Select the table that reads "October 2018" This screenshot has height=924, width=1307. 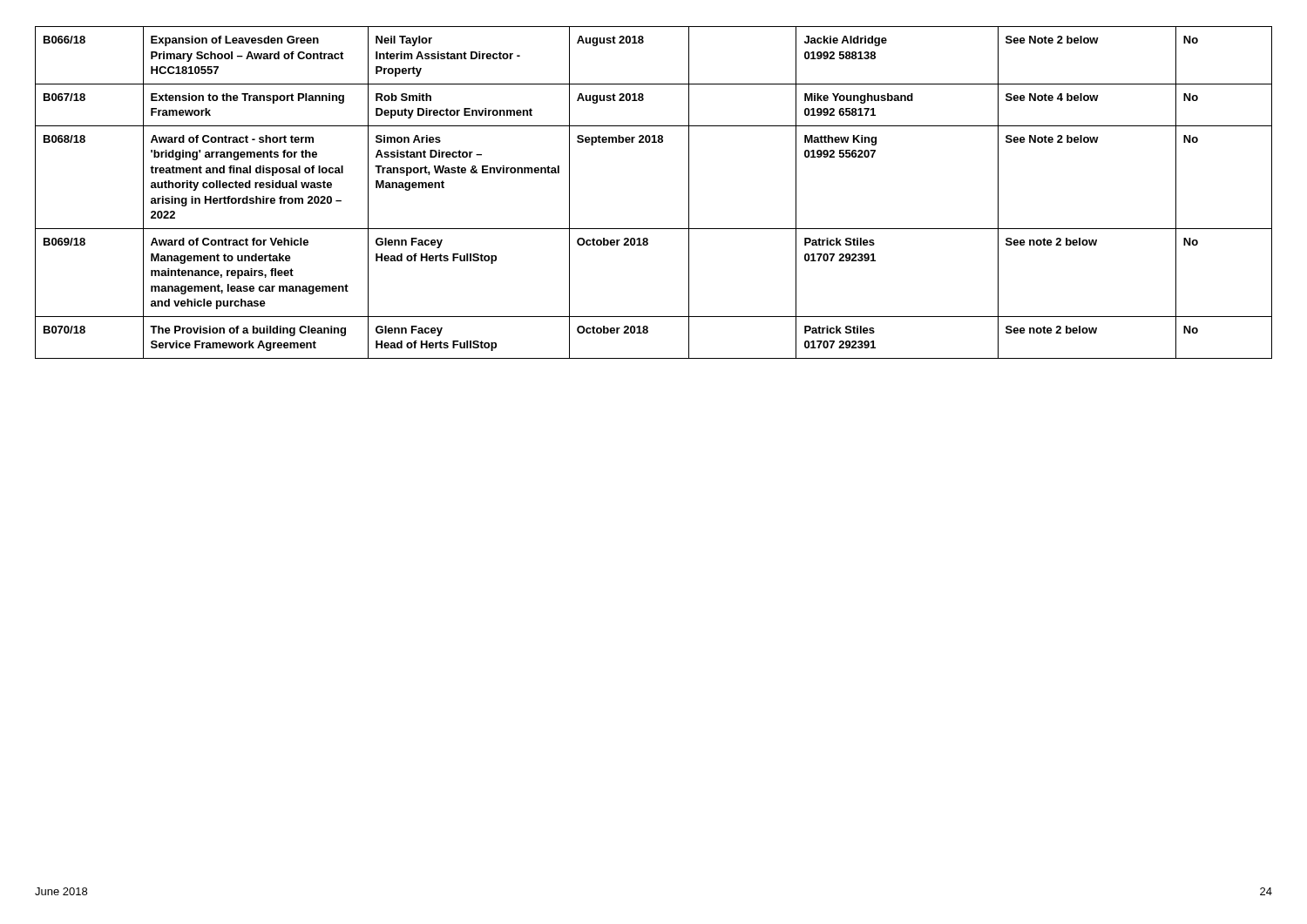pos(654,192)
